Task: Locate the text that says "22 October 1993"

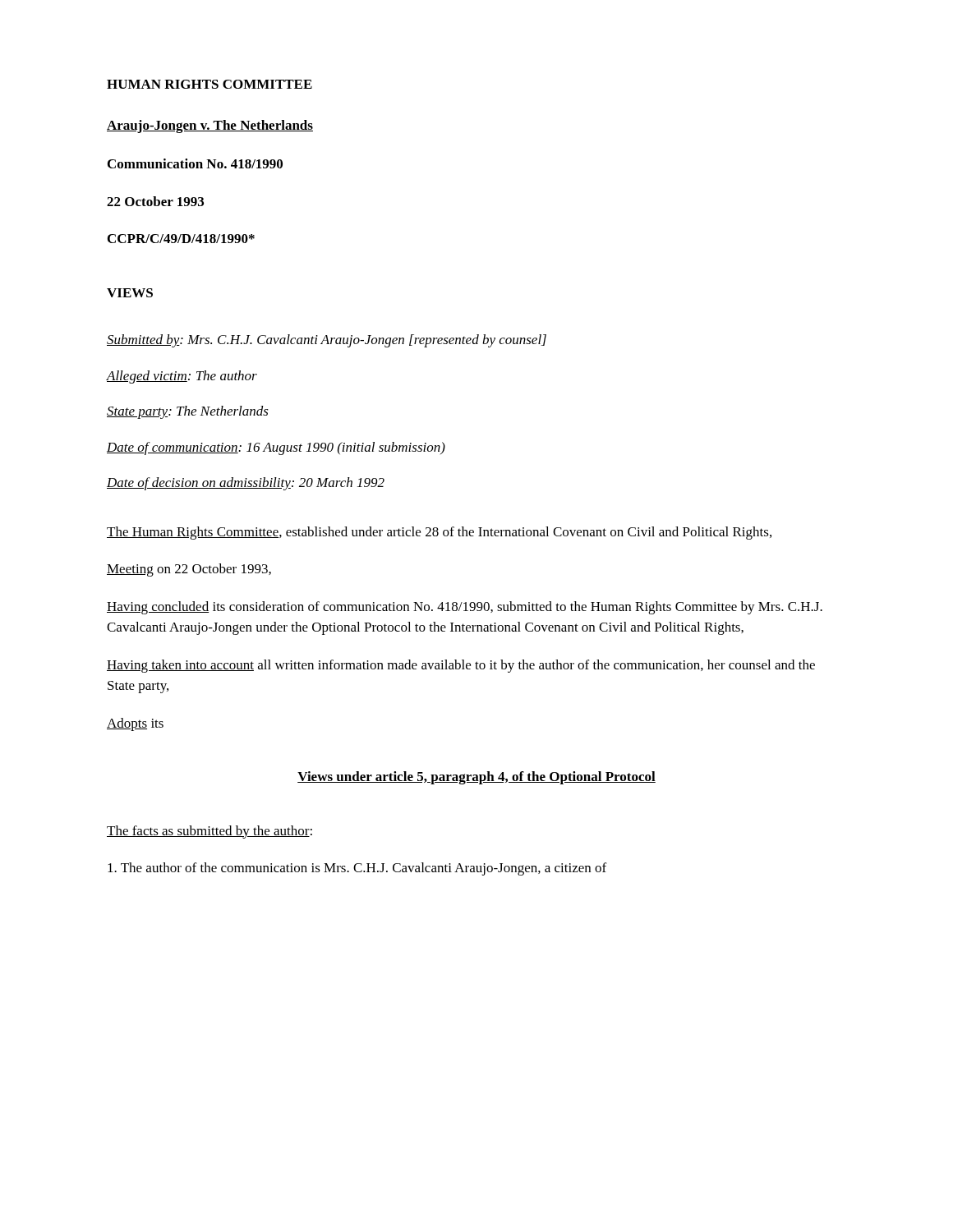Action: pyautogui.click(x=155, y=201)
